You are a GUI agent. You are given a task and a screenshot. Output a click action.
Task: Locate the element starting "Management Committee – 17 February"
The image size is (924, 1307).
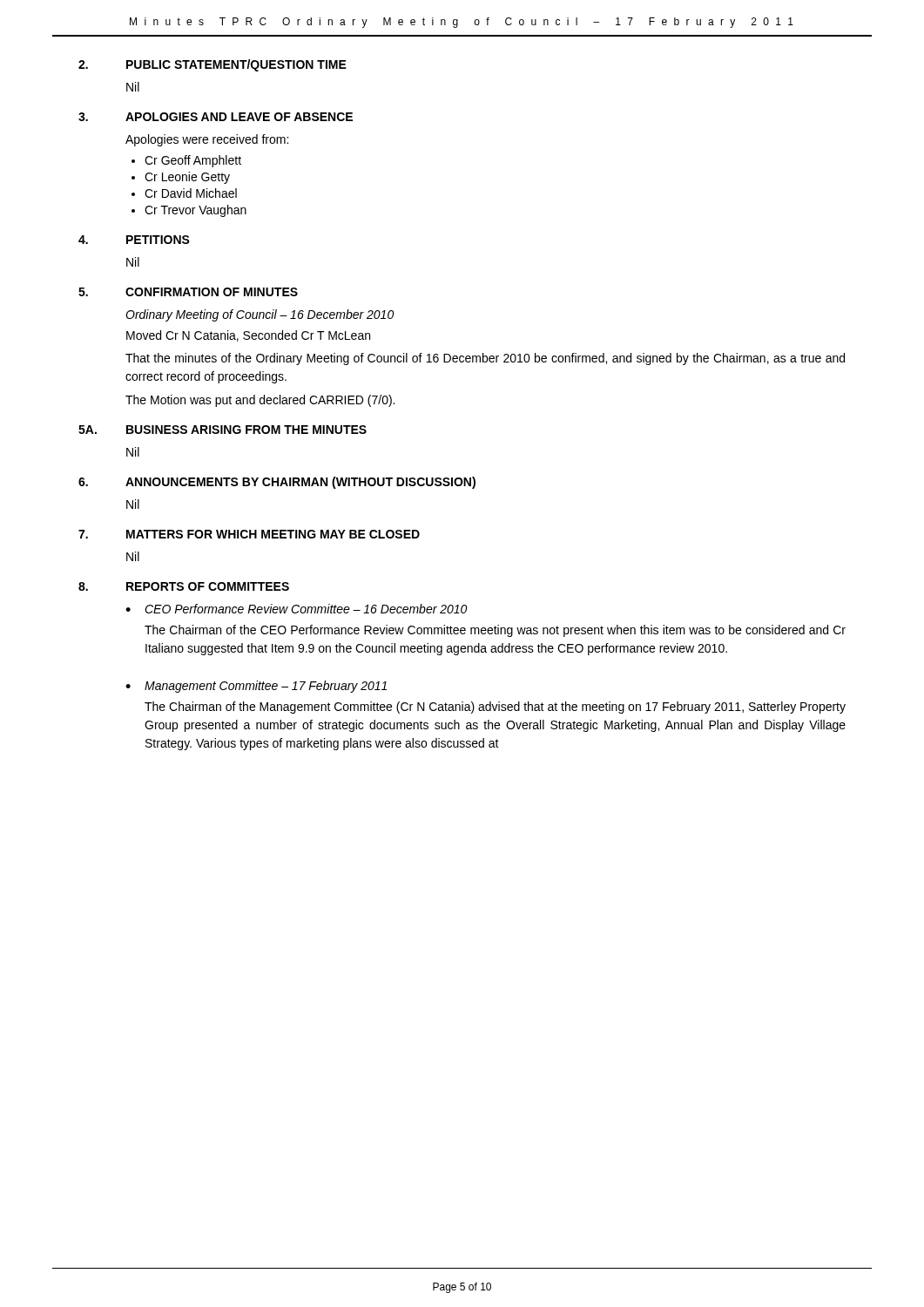click(x=266, y=686)
